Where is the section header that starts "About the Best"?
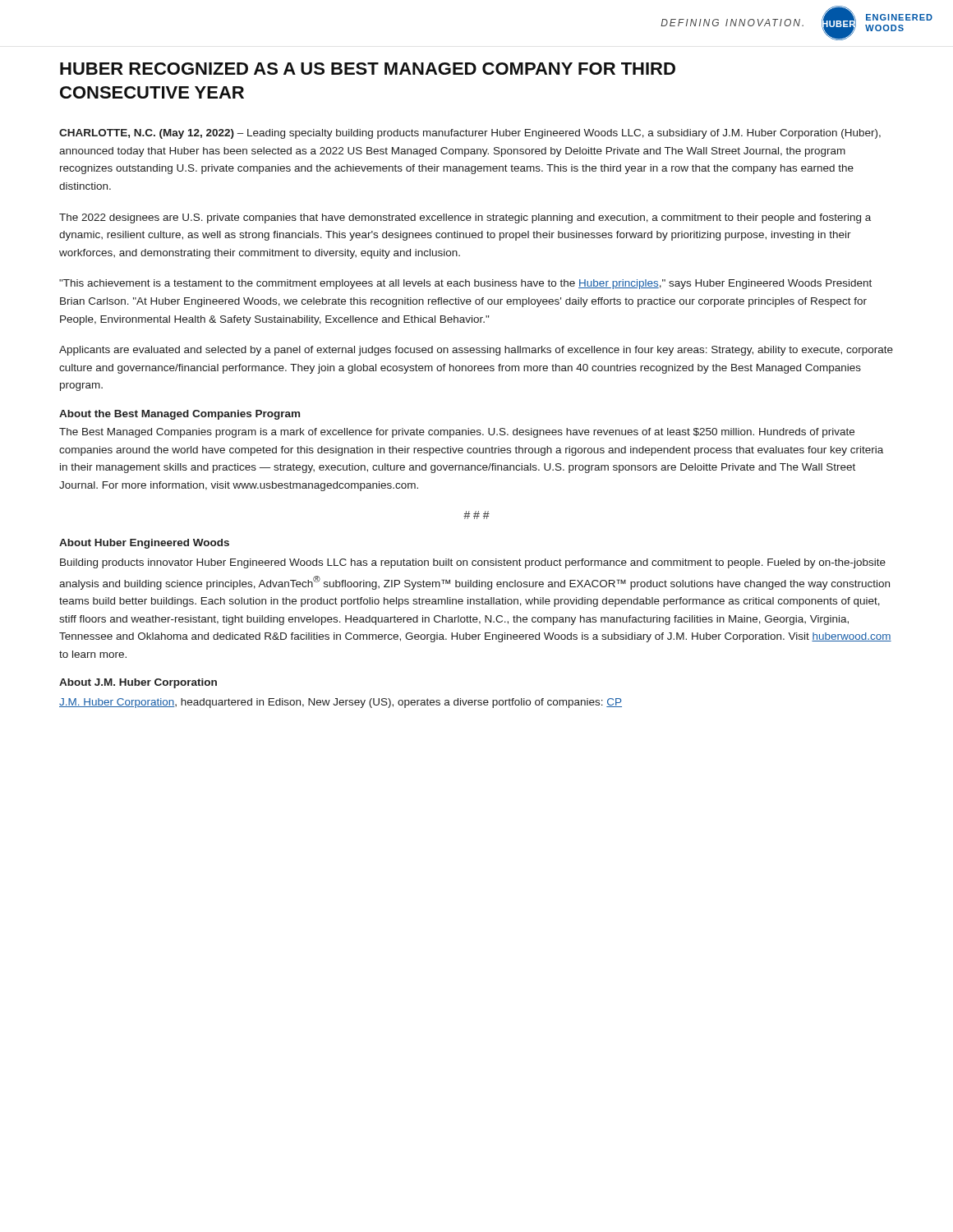The width and height of the screenshot is (953, 1232). pos(180,413)
